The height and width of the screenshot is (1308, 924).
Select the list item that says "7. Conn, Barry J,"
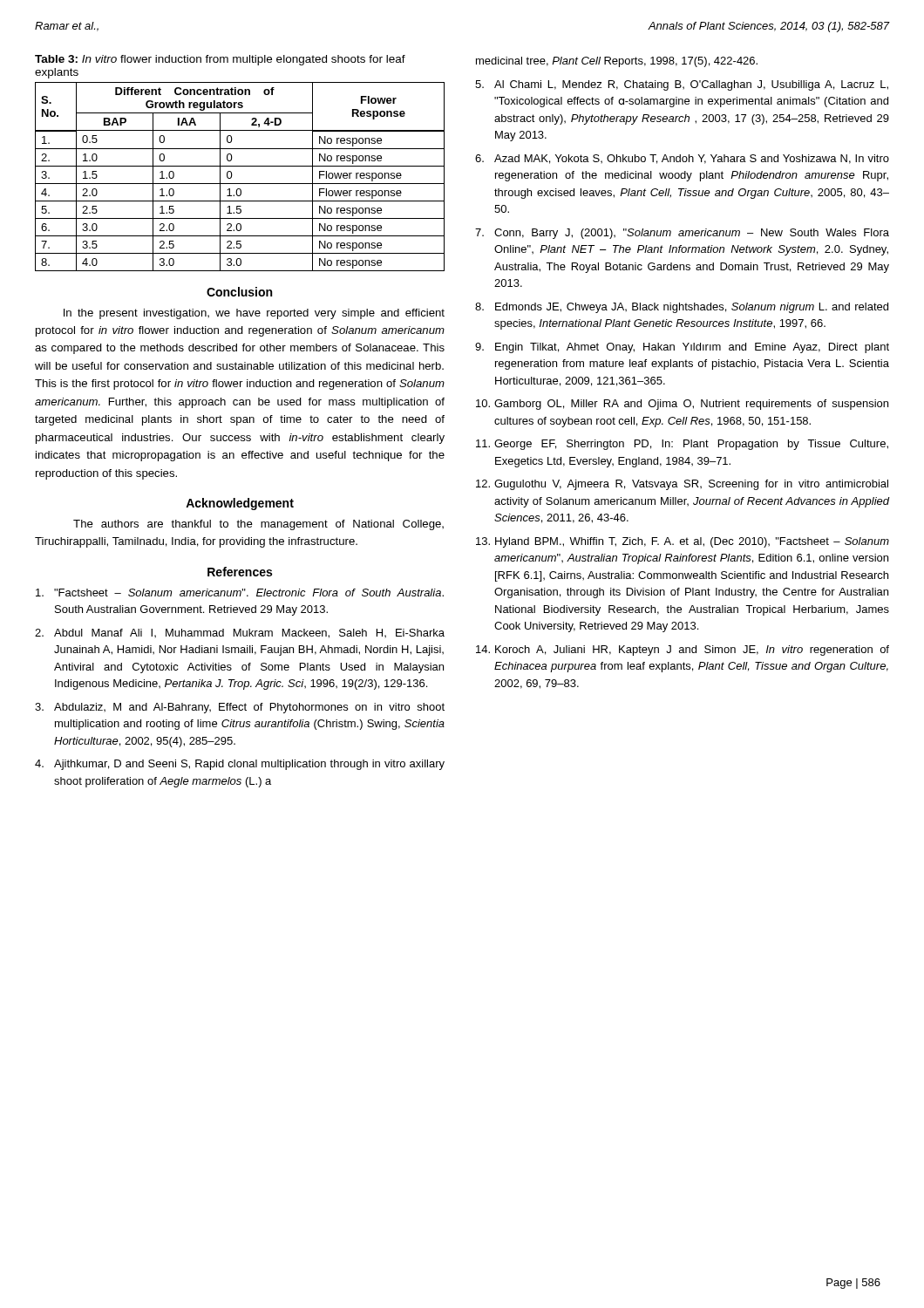[x=682, y=258]
